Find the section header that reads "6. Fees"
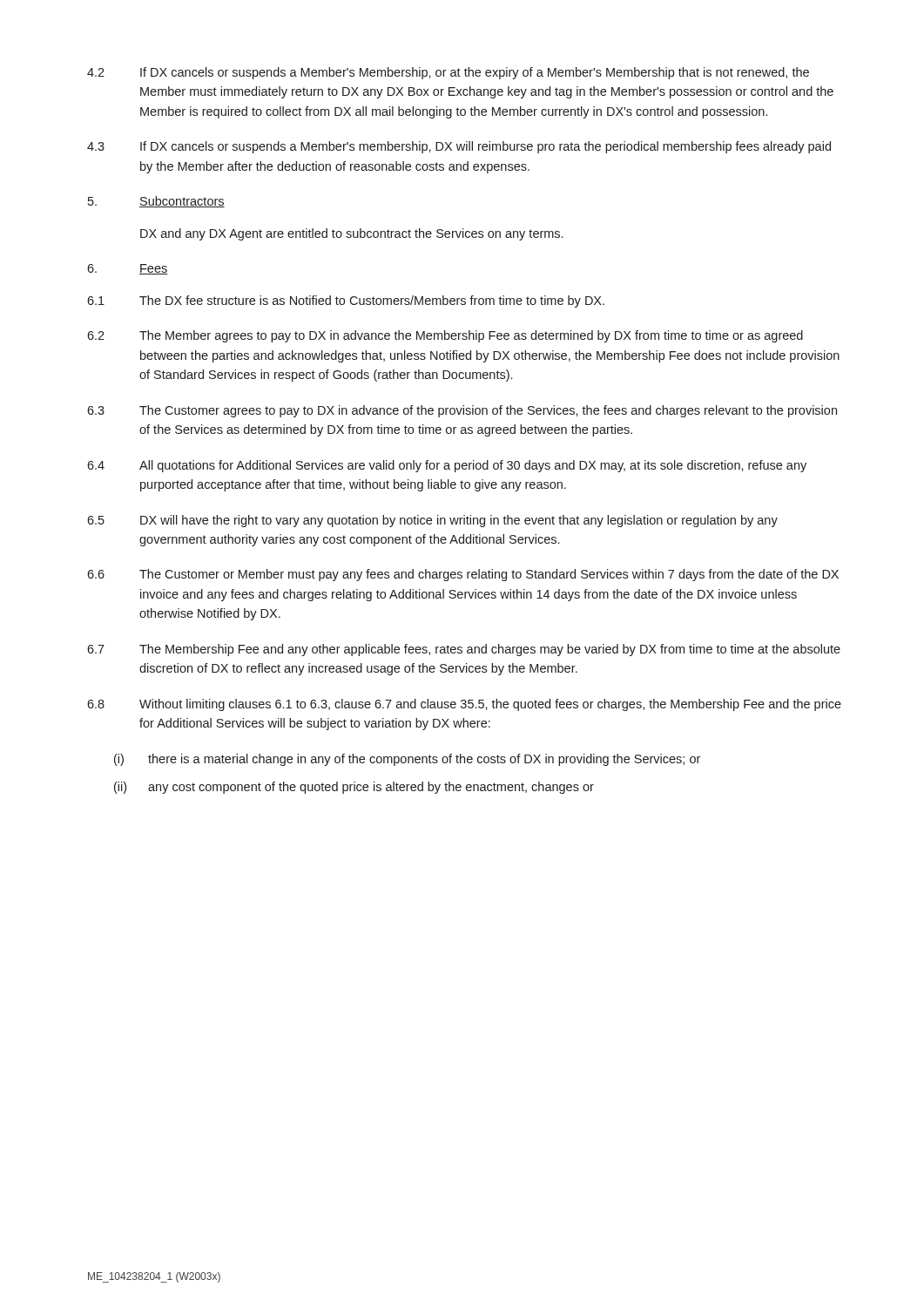Viewport: 924px width, 1307px height. tap(90, 268)
